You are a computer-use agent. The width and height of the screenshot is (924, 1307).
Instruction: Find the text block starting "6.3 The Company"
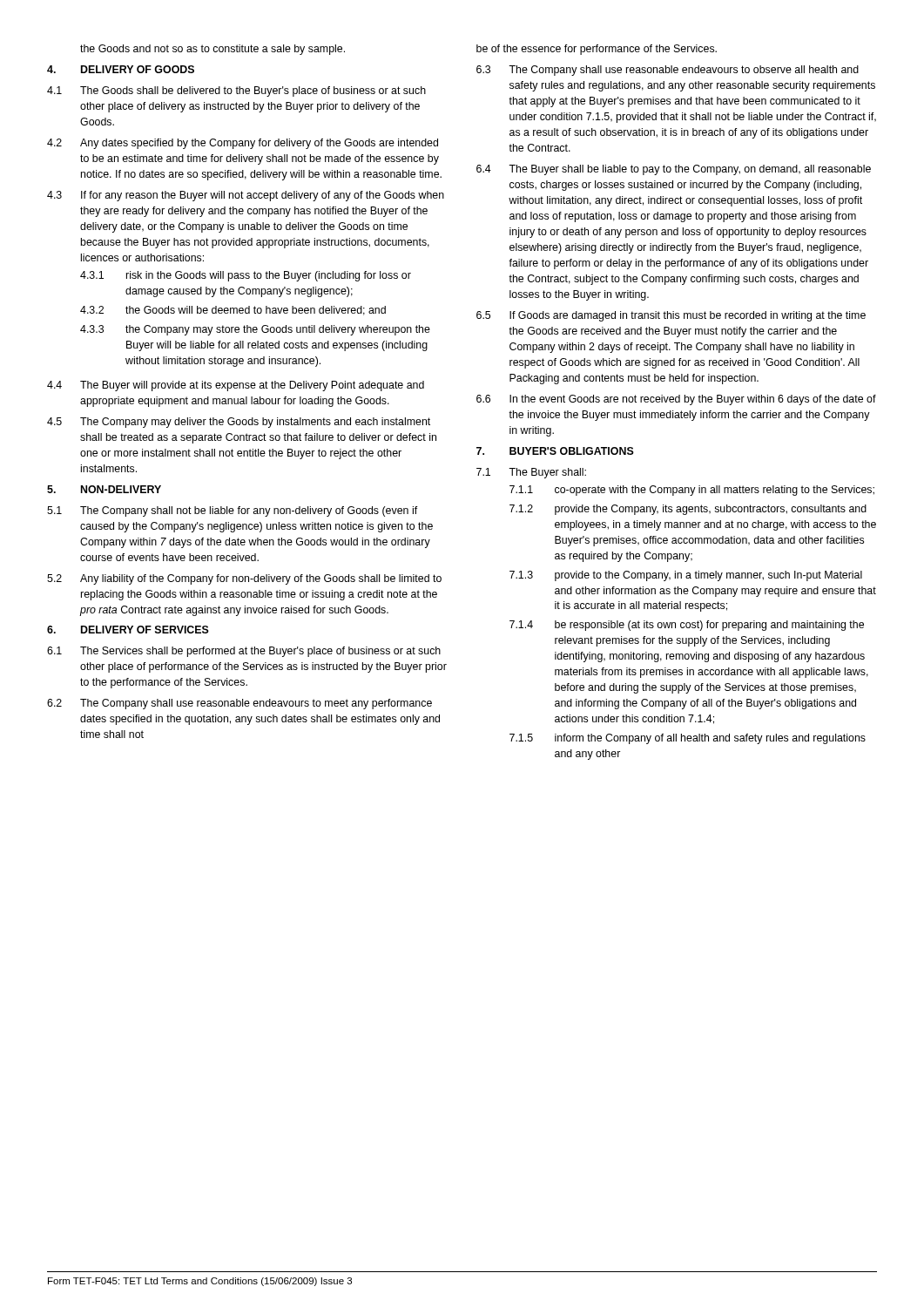click(x=676, y=110)
